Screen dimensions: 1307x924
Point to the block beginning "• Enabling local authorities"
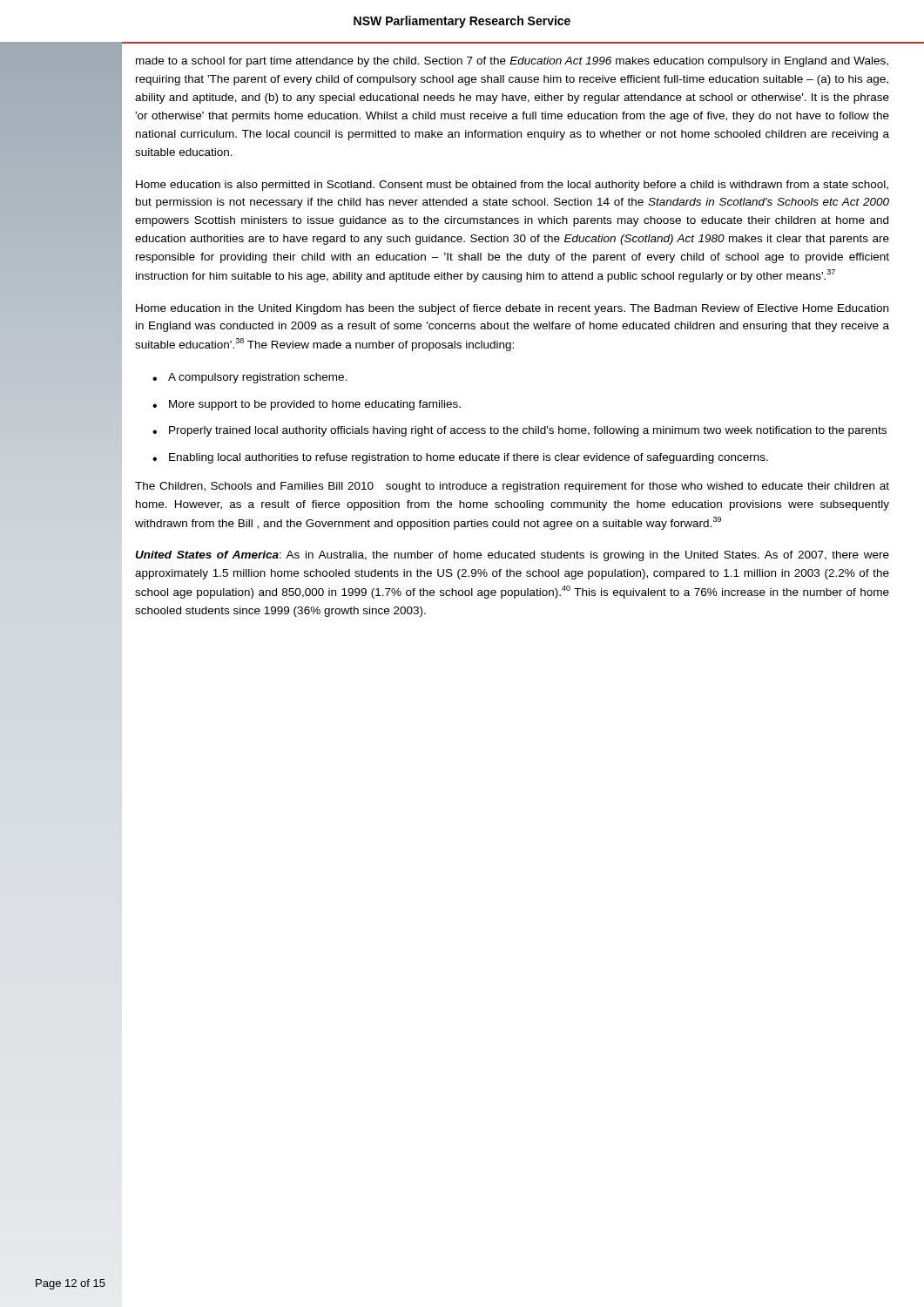coord(521,459)
